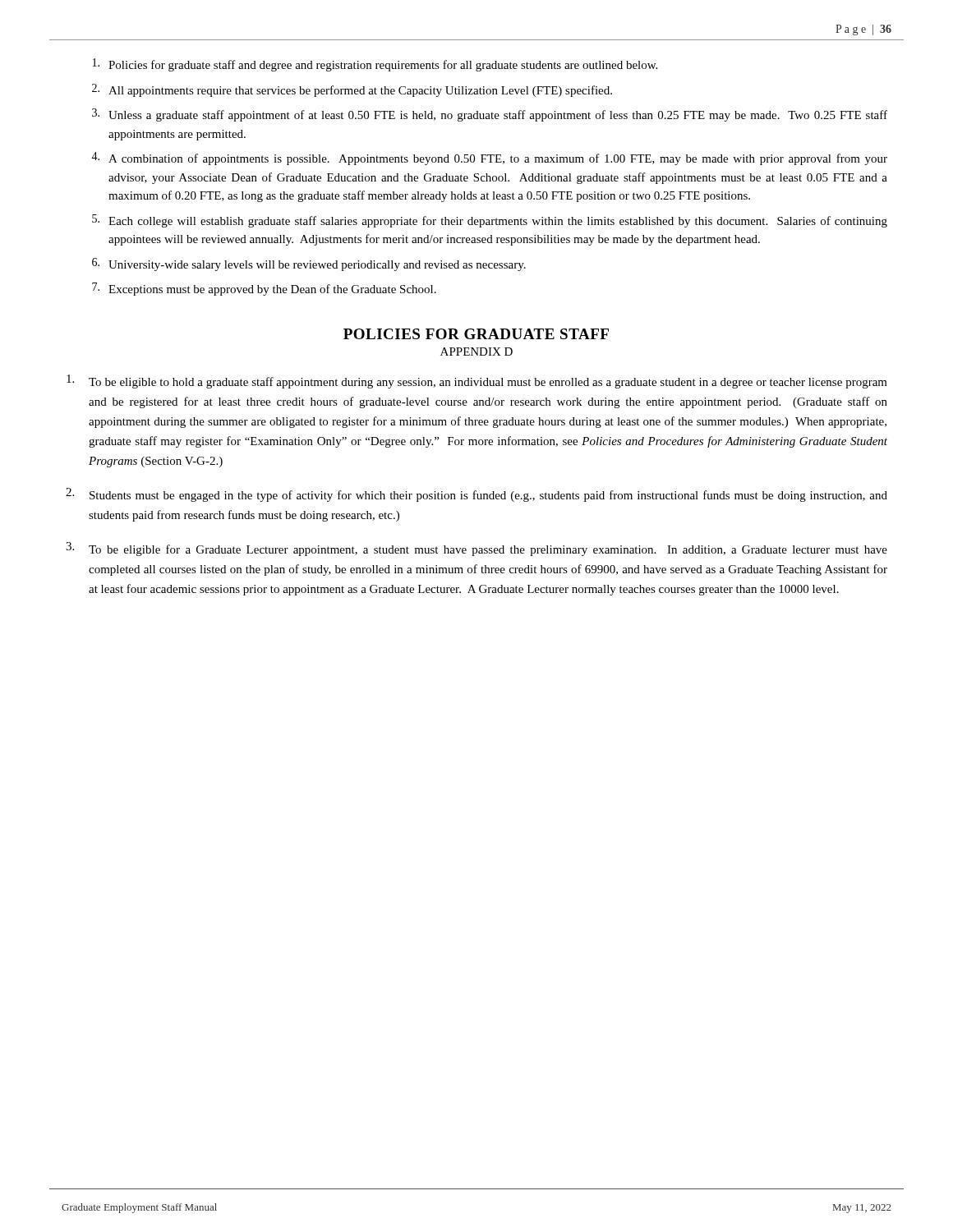The width and height of the screenshot is (953, 1232).
Task: Select the list item with the text "3. Unless a graduate staff appointment of"
Action: [x=481, y=124]
